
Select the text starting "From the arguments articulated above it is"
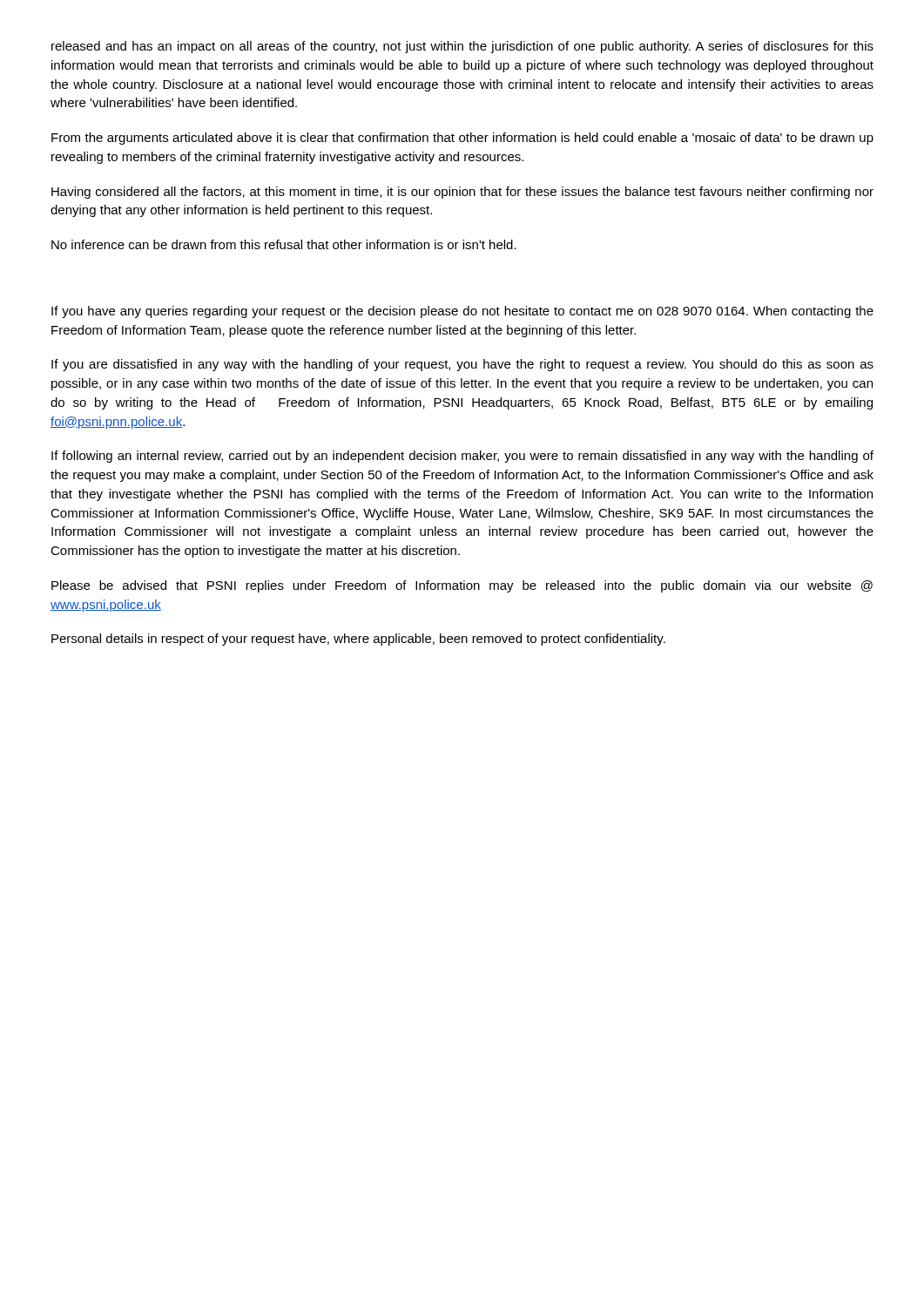[x=462, y=147]
